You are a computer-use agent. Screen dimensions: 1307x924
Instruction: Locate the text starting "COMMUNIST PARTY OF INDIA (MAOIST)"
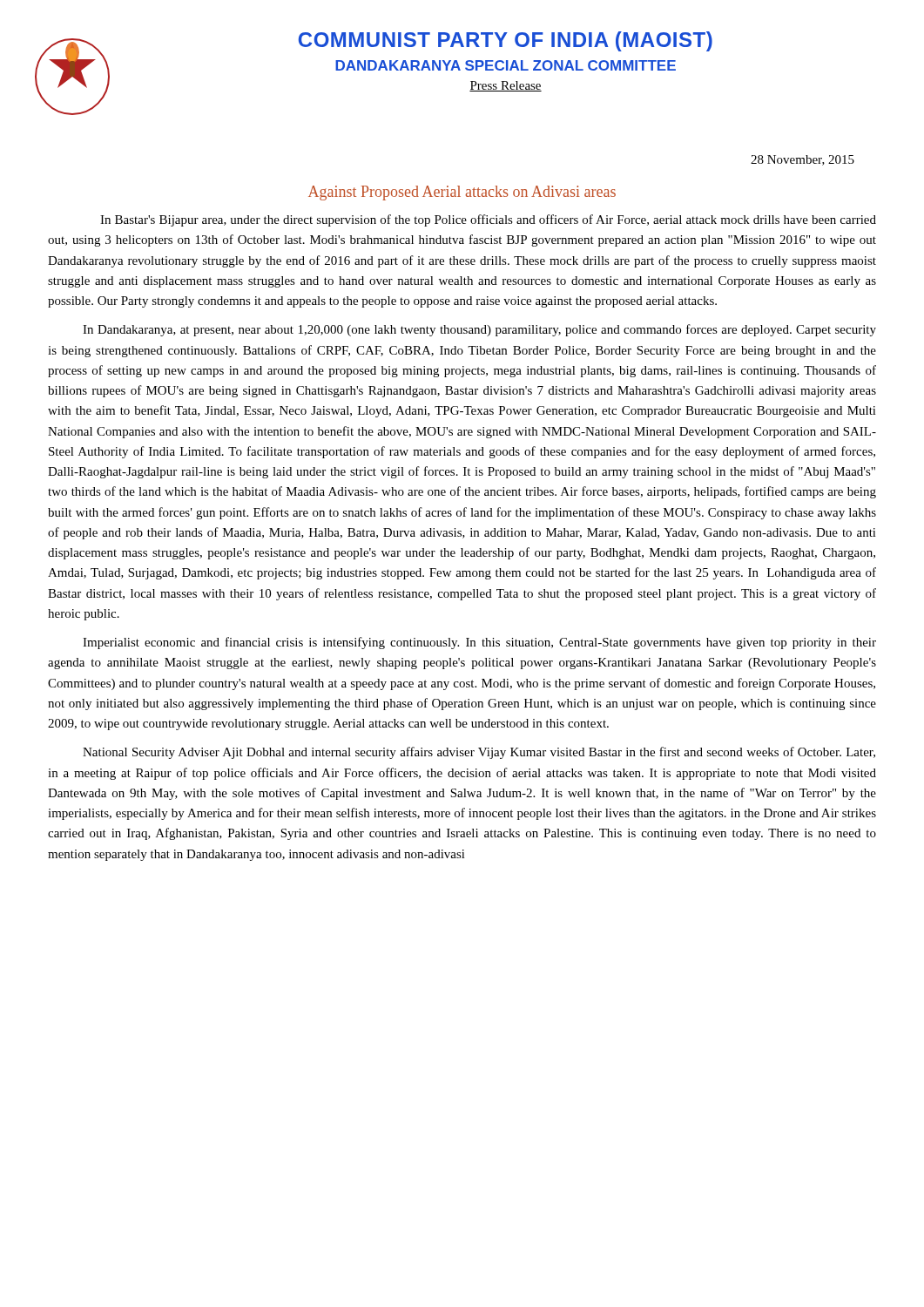coord(506,40)
